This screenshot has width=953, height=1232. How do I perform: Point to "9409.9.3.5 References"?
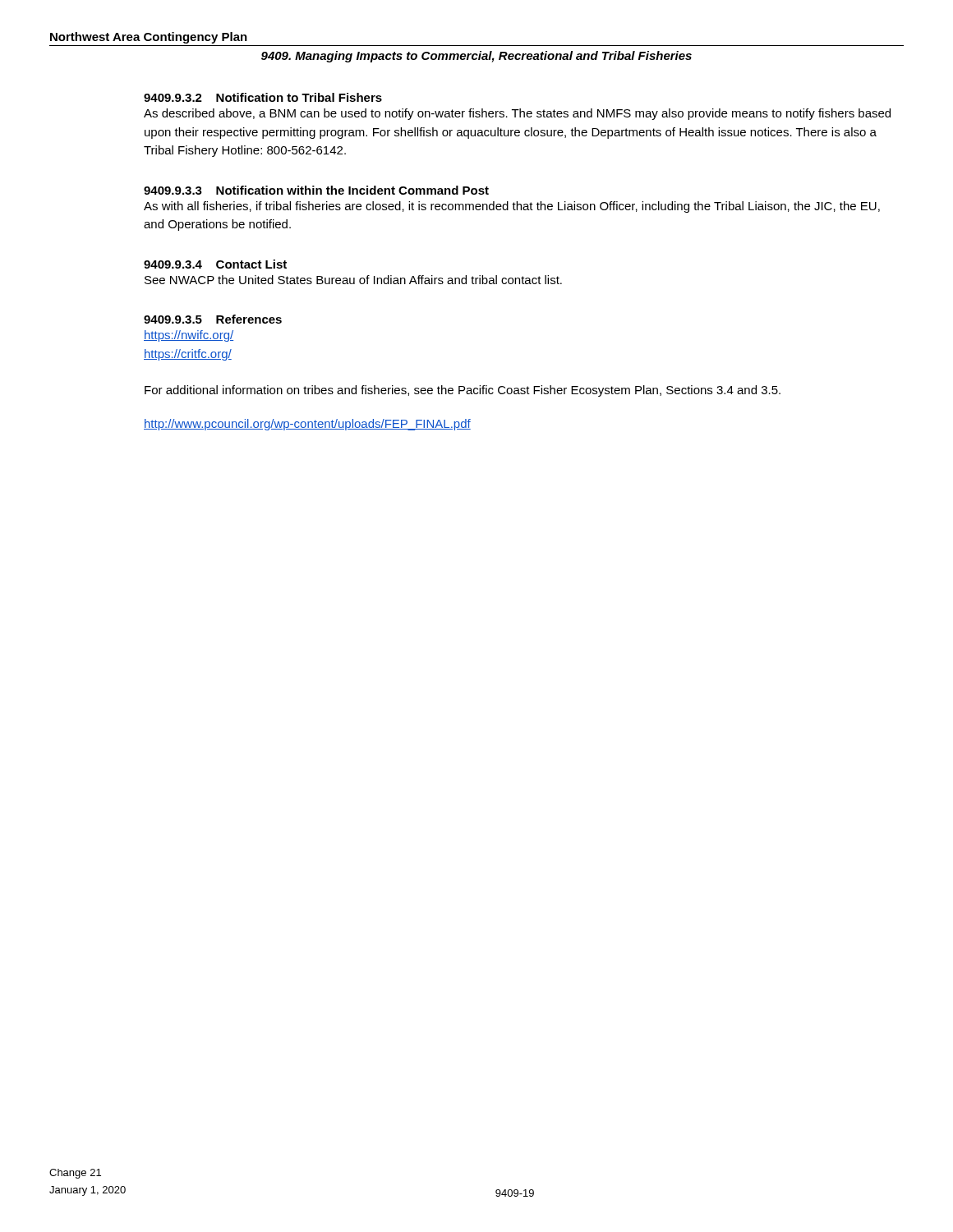[213, 319]
